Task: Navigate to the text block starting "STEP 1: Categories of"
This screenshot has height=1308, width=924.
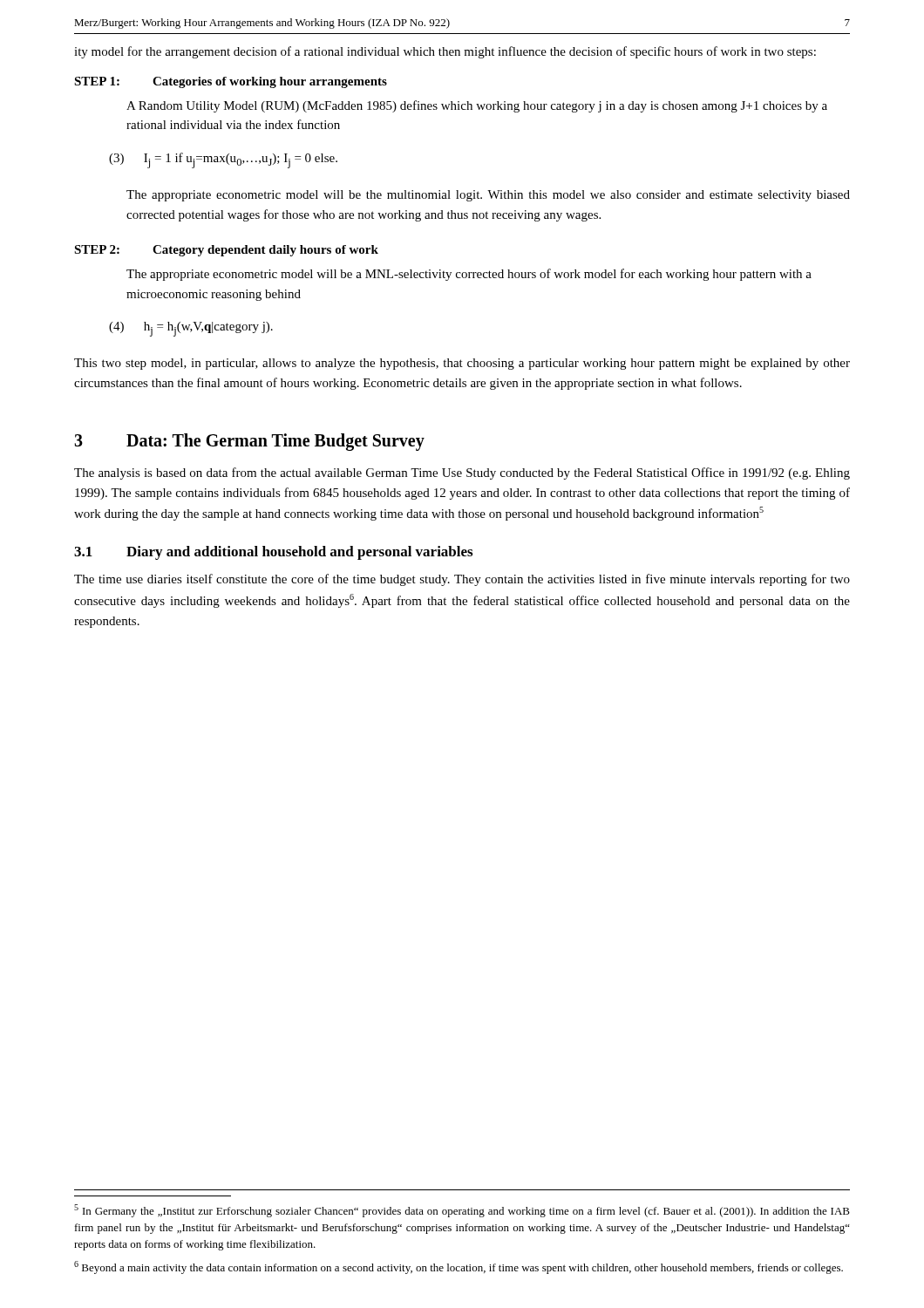Action: click(x=230, y=81)
